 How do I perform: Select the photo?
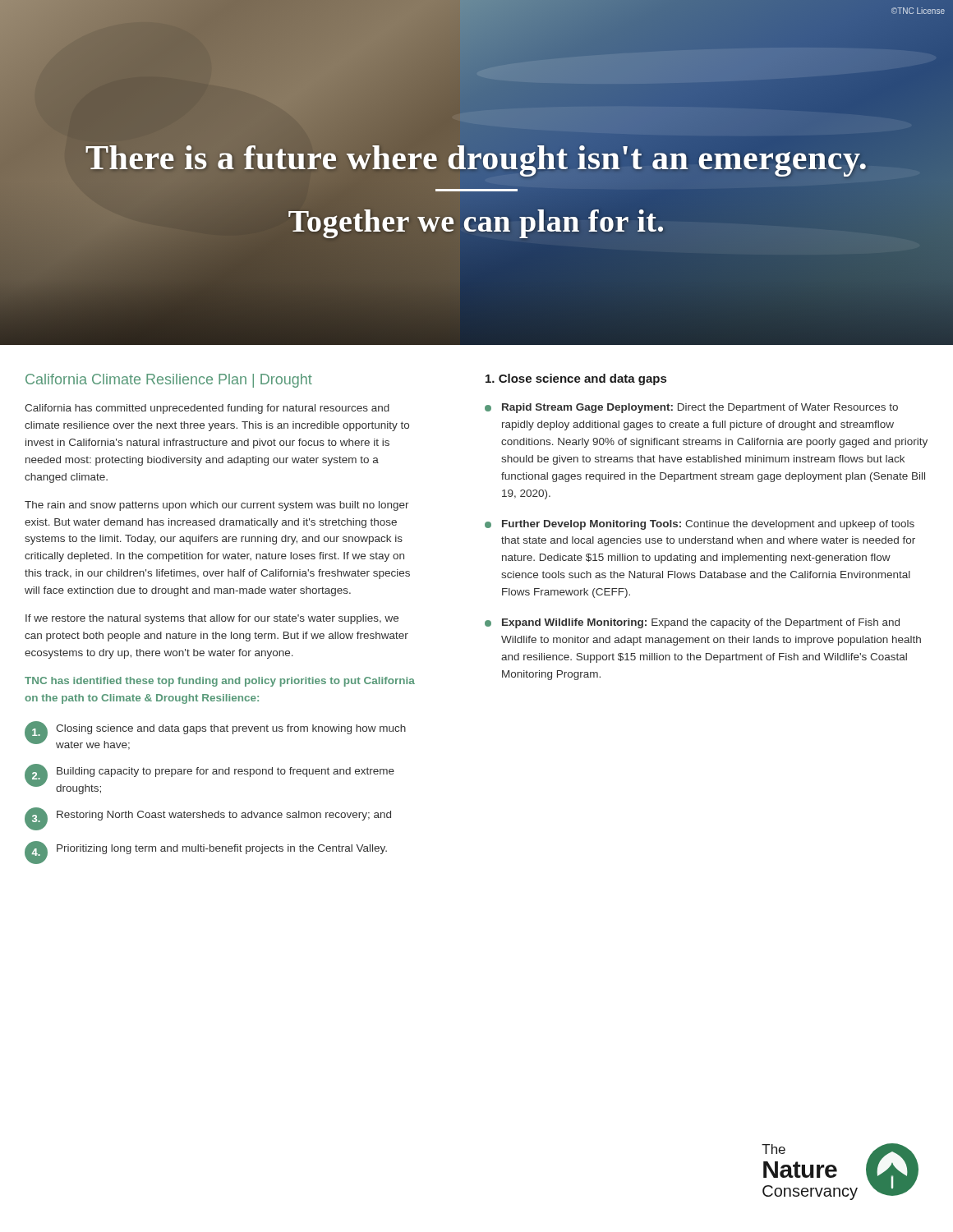click(x=476, y=172)
